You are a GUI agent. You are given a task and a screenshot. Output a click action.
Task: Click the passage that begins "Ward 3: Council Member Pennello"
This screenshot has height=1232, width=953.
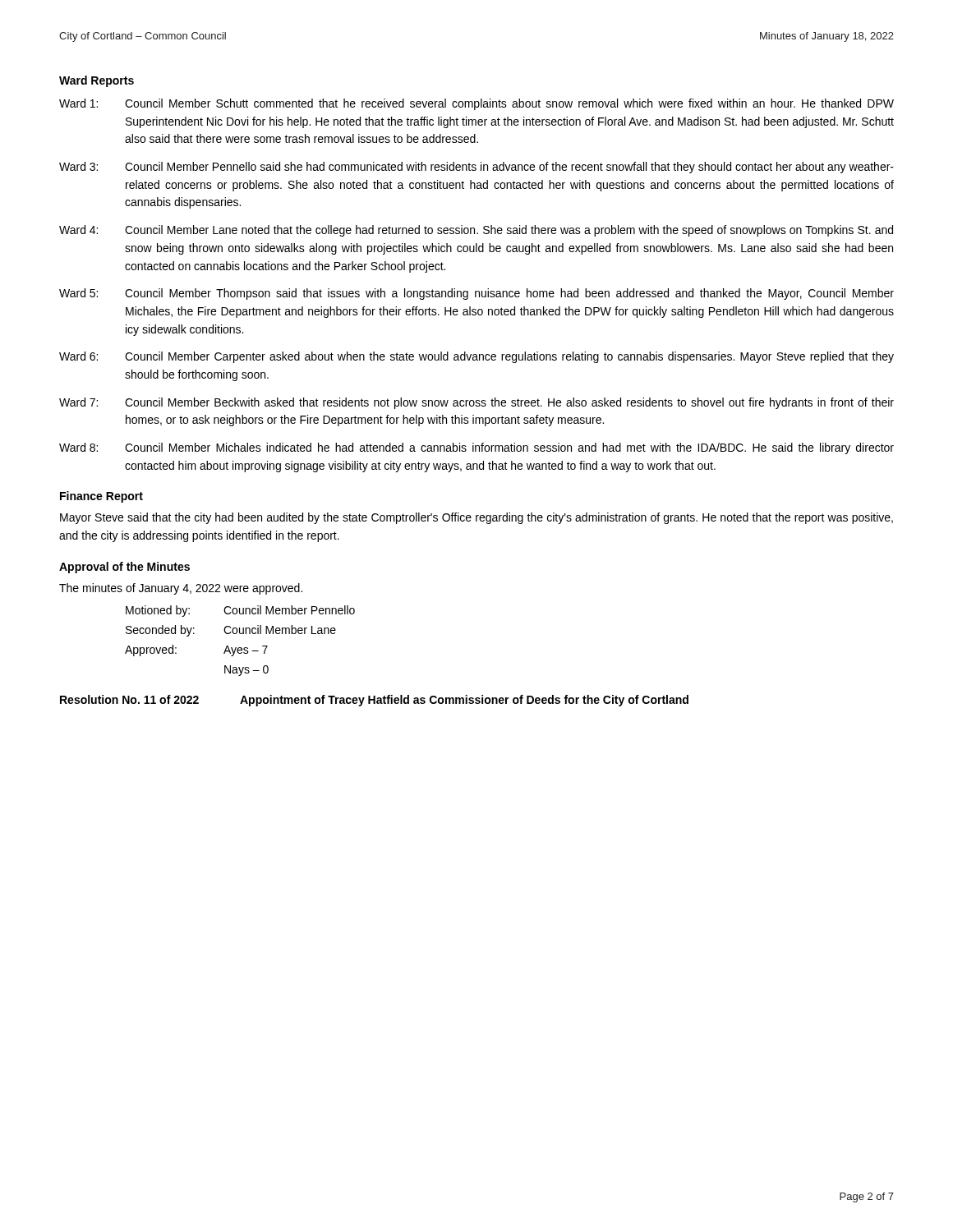click(476, 185)
